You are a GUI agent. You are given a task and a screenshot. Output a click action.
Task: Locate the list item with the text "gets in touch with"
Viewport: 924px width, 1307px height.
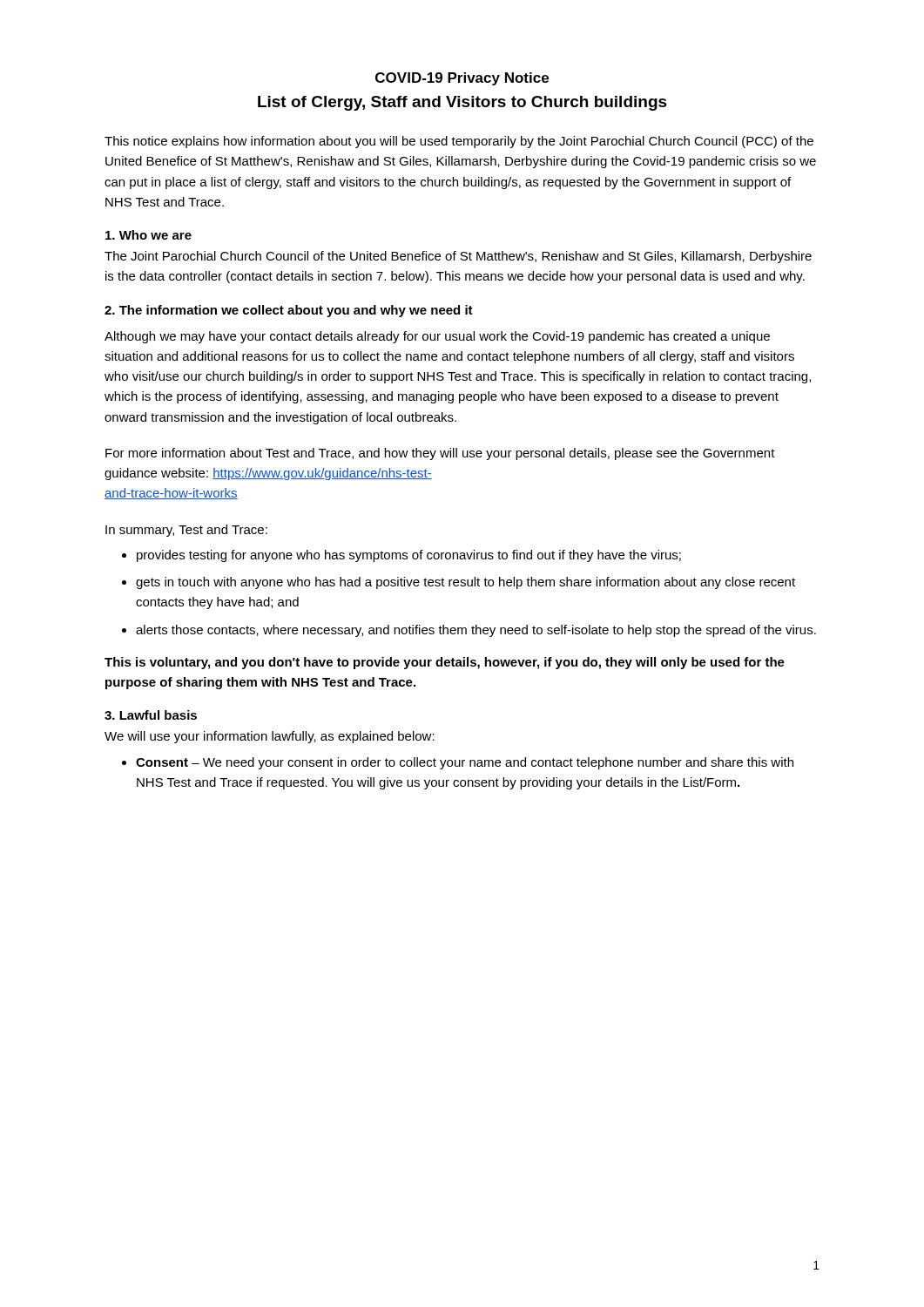click(466, 592)
